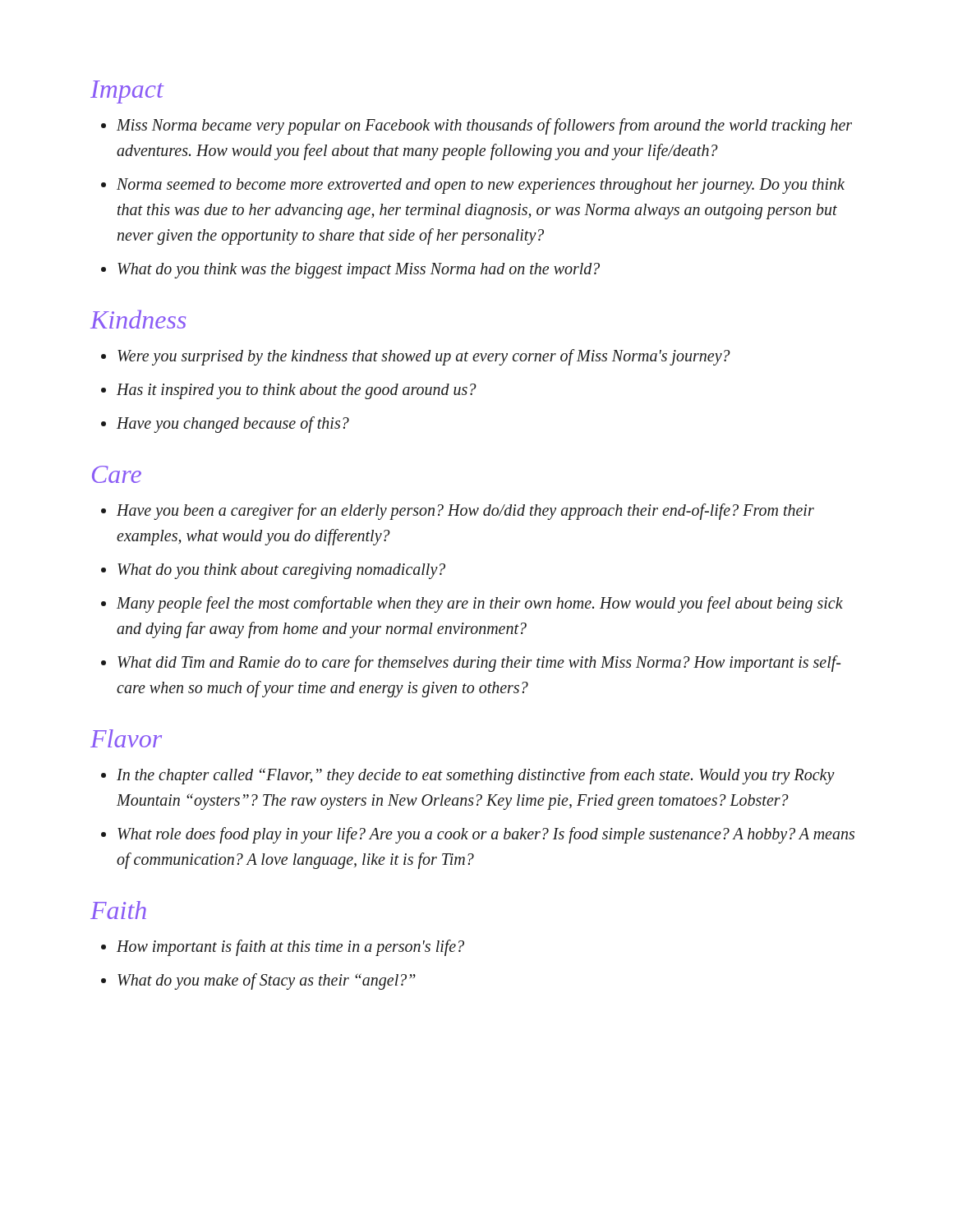Locate the list item that says "Has it inspired you to think about the"
This screenshot has height=1232, width=953.
[296, 389]
